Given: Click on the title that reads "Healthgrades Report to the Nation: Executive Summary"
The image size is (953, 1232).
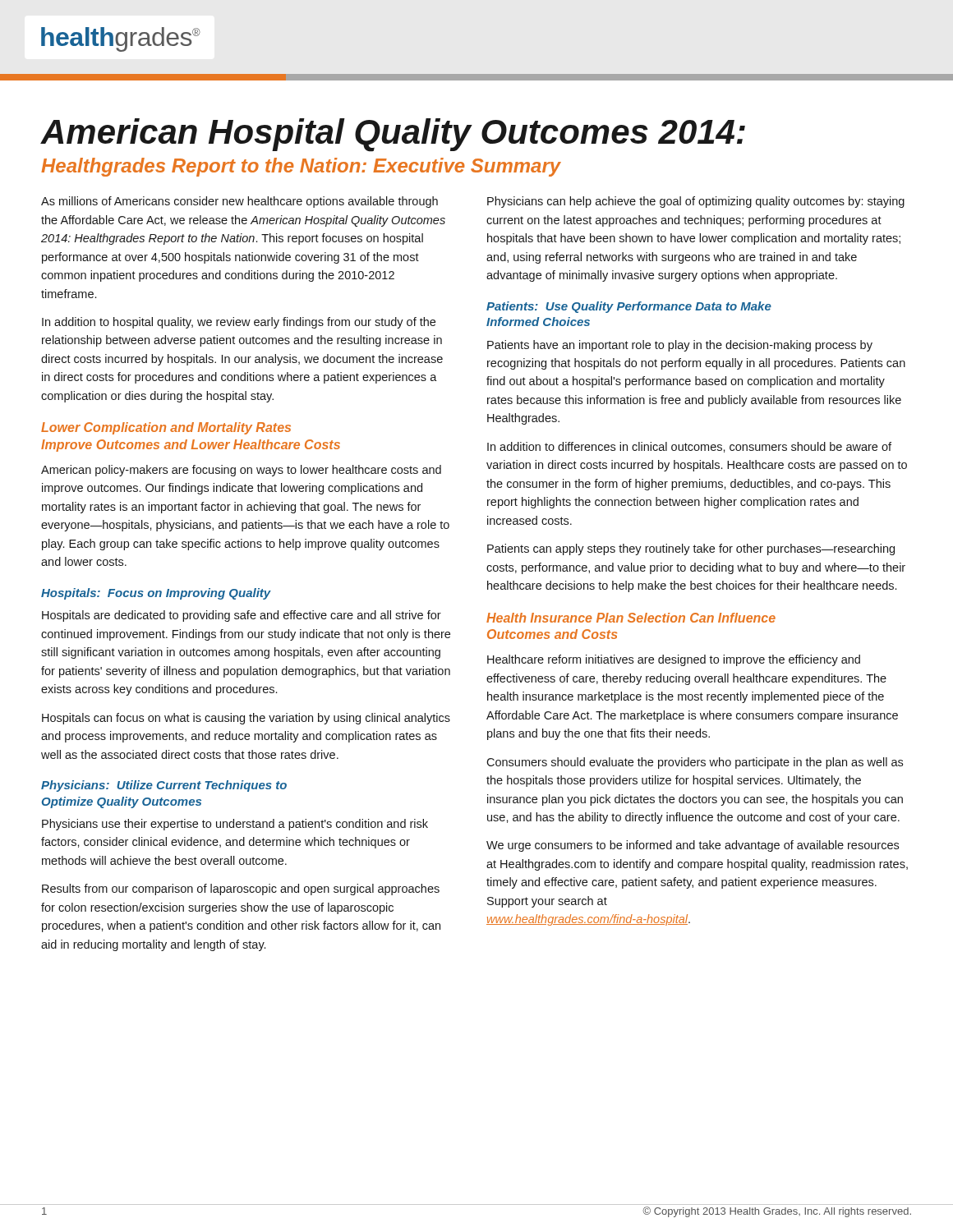Looking at the screenshot, I should pyautogui.click(x=301, y=166).
